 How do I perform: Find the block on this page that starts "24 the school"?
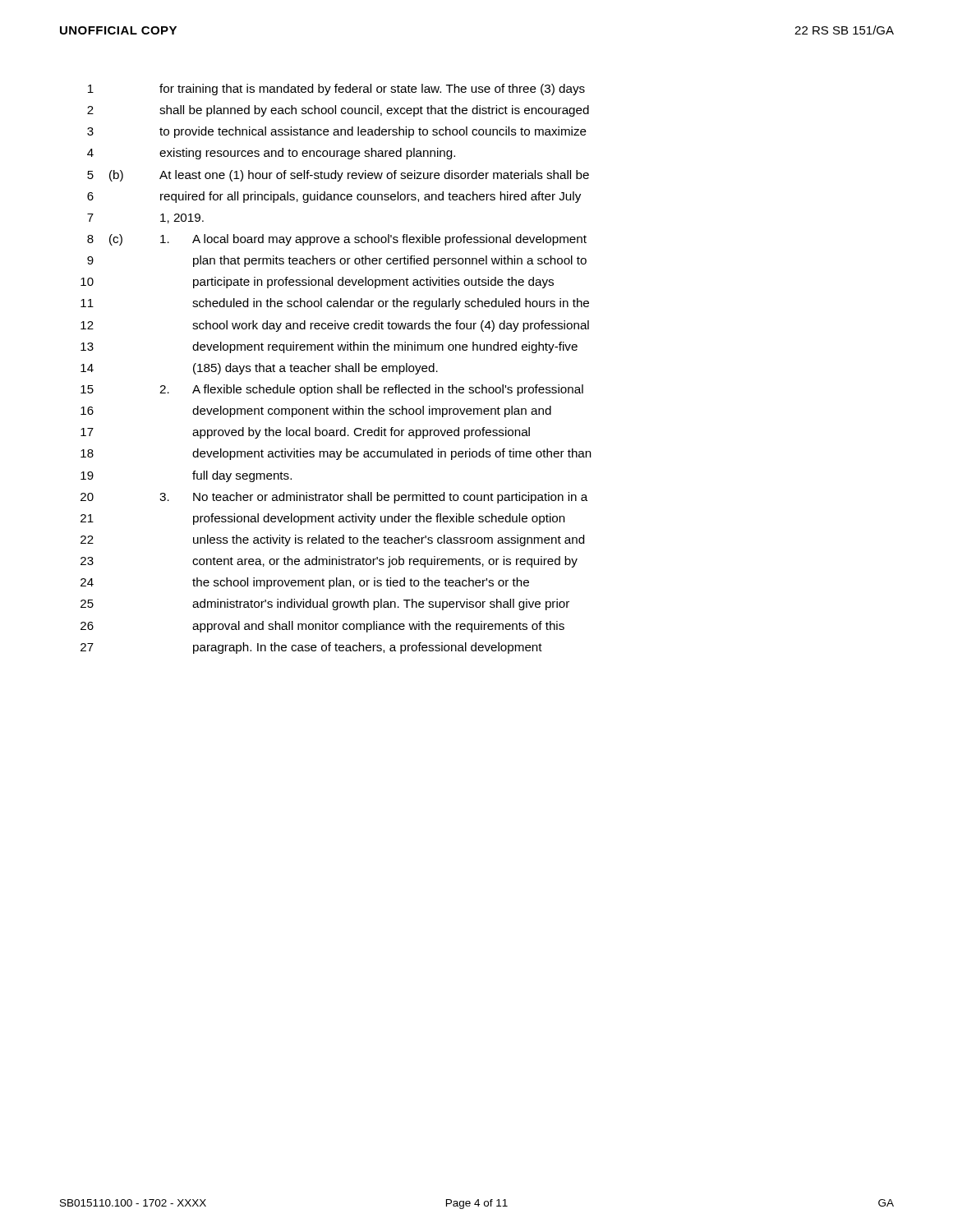tap(476, 583)
